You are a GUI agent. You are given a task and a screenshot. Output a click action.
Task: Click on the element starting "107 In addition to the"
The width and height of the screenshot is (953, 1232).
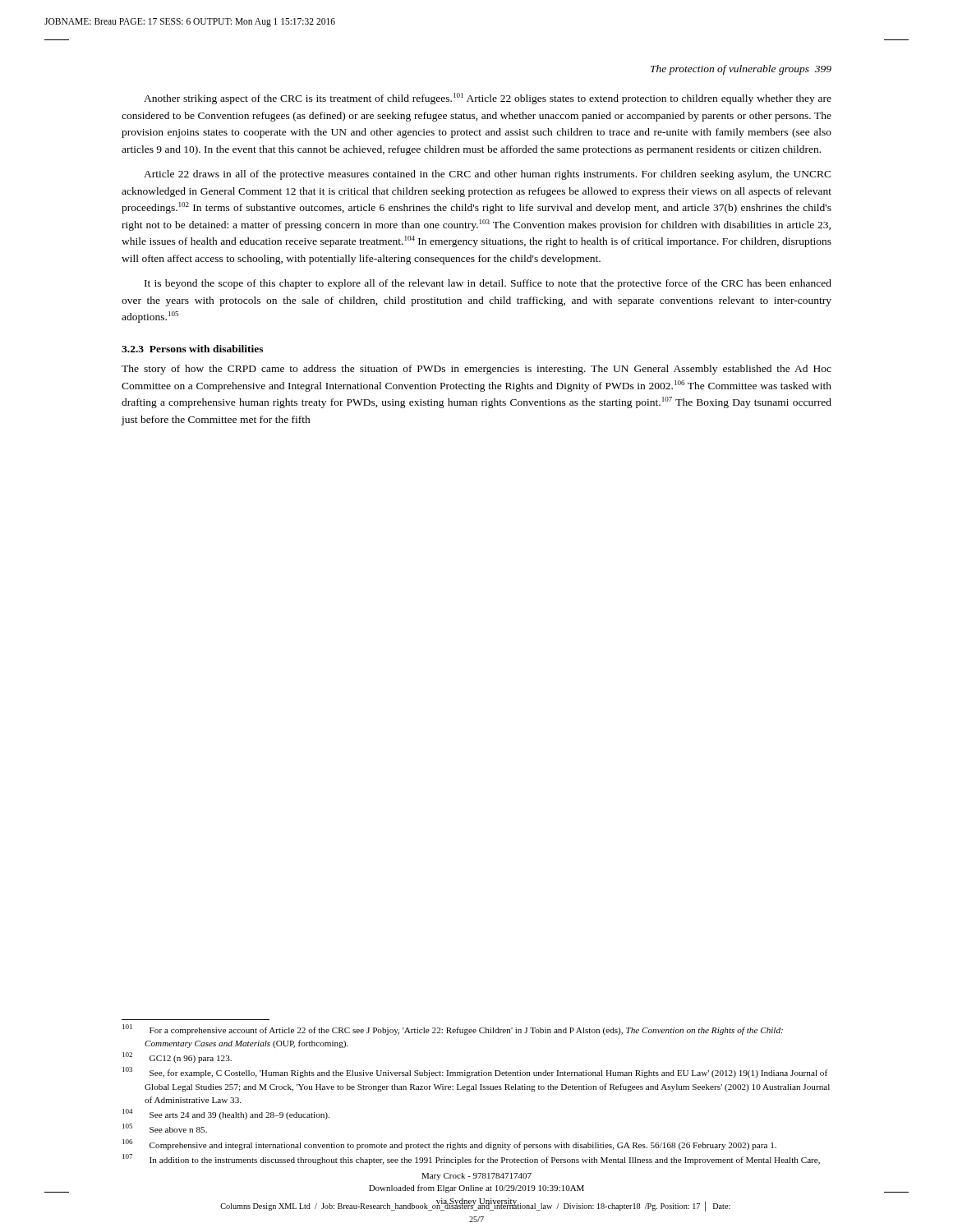(x=471, y=1160)
